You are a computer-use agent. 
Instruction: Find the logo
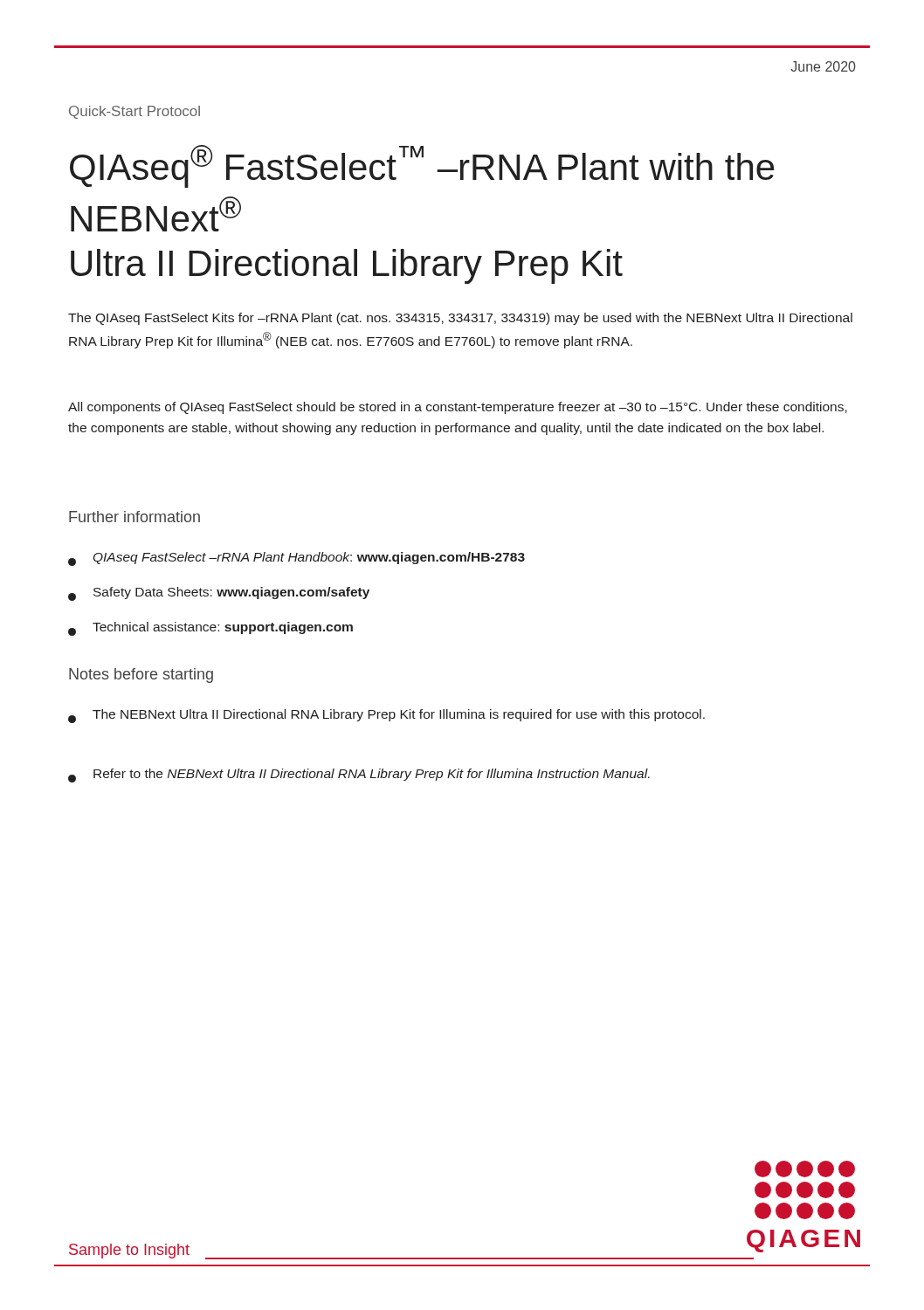coord(805,1207)
